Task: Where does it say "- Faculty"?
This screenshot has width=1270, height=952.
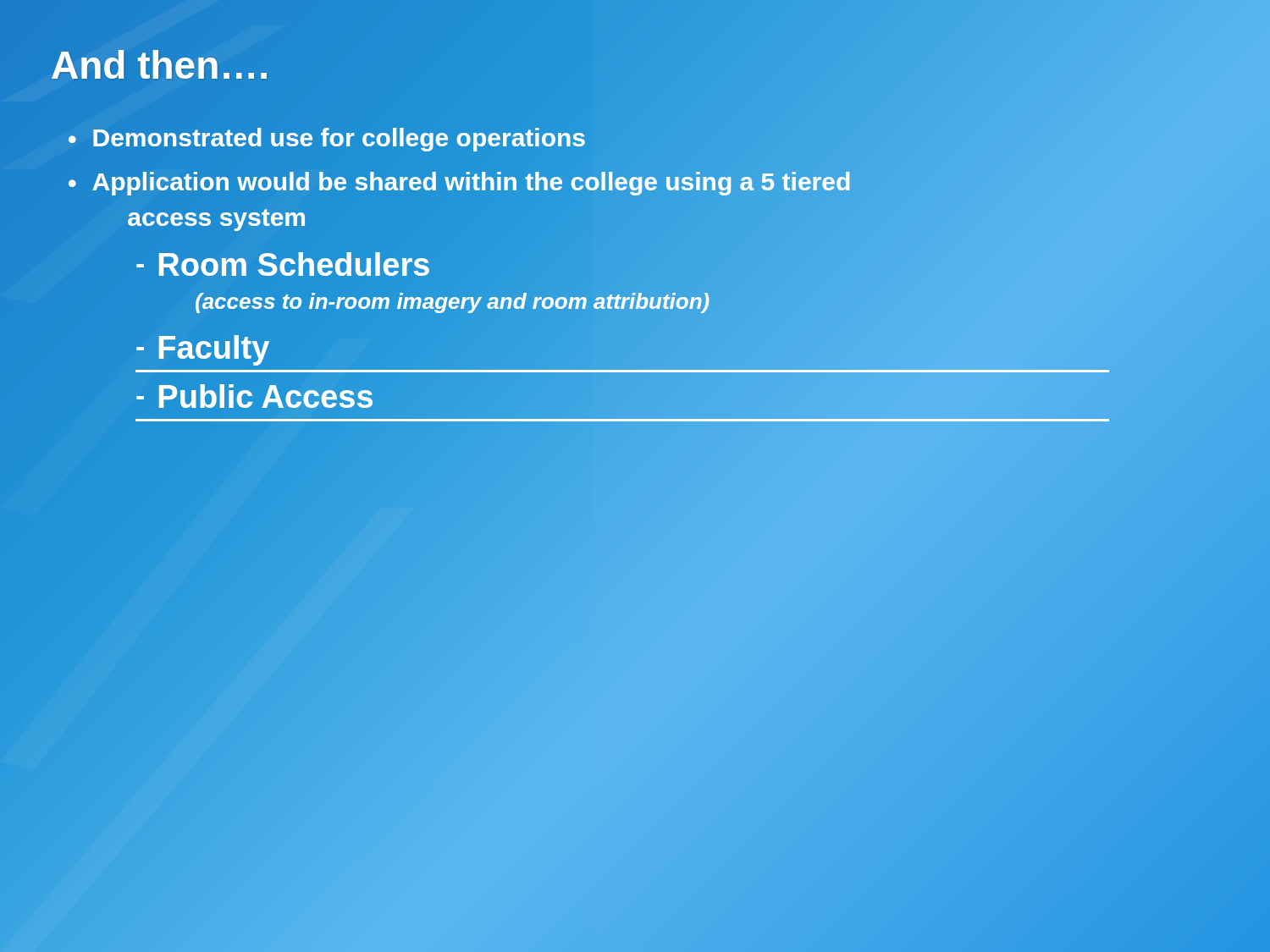Action: [203, 348]
